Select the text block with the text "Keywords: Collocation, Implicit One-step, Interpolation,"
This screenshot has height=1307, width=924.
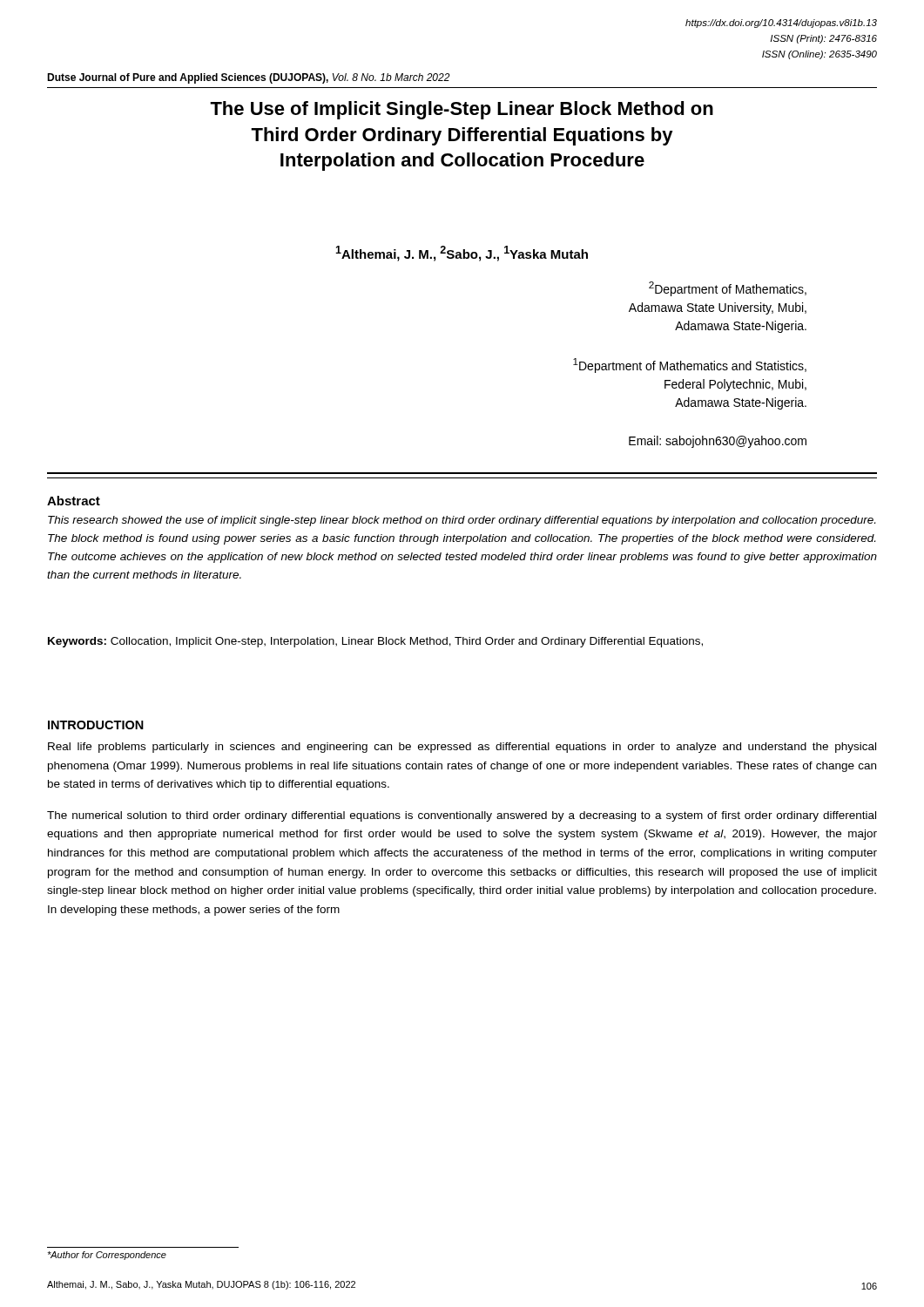point(376,641)
